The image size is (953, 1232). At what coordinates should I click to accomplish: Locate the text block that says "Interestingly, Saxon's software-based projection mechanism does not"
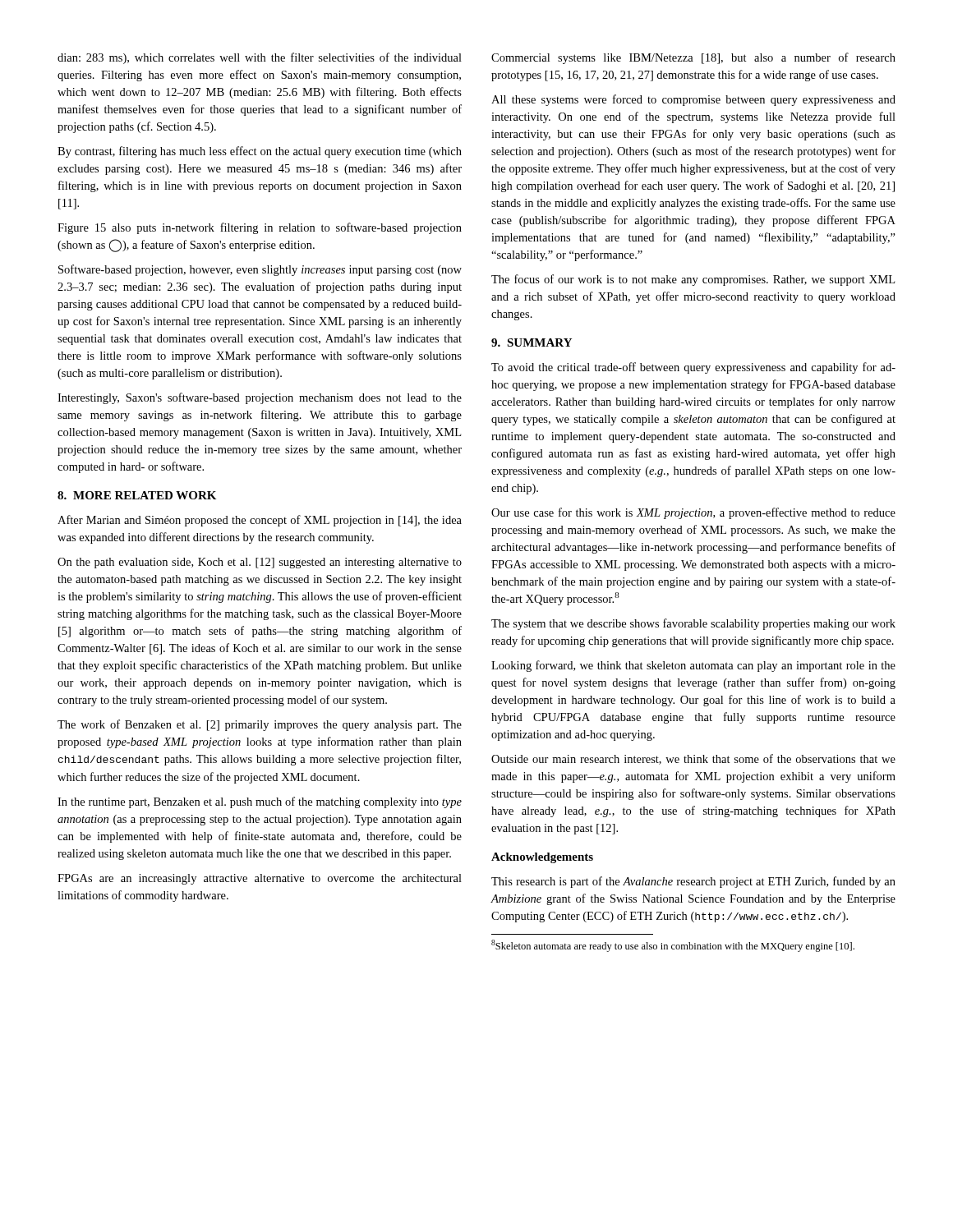coord(260,433)
